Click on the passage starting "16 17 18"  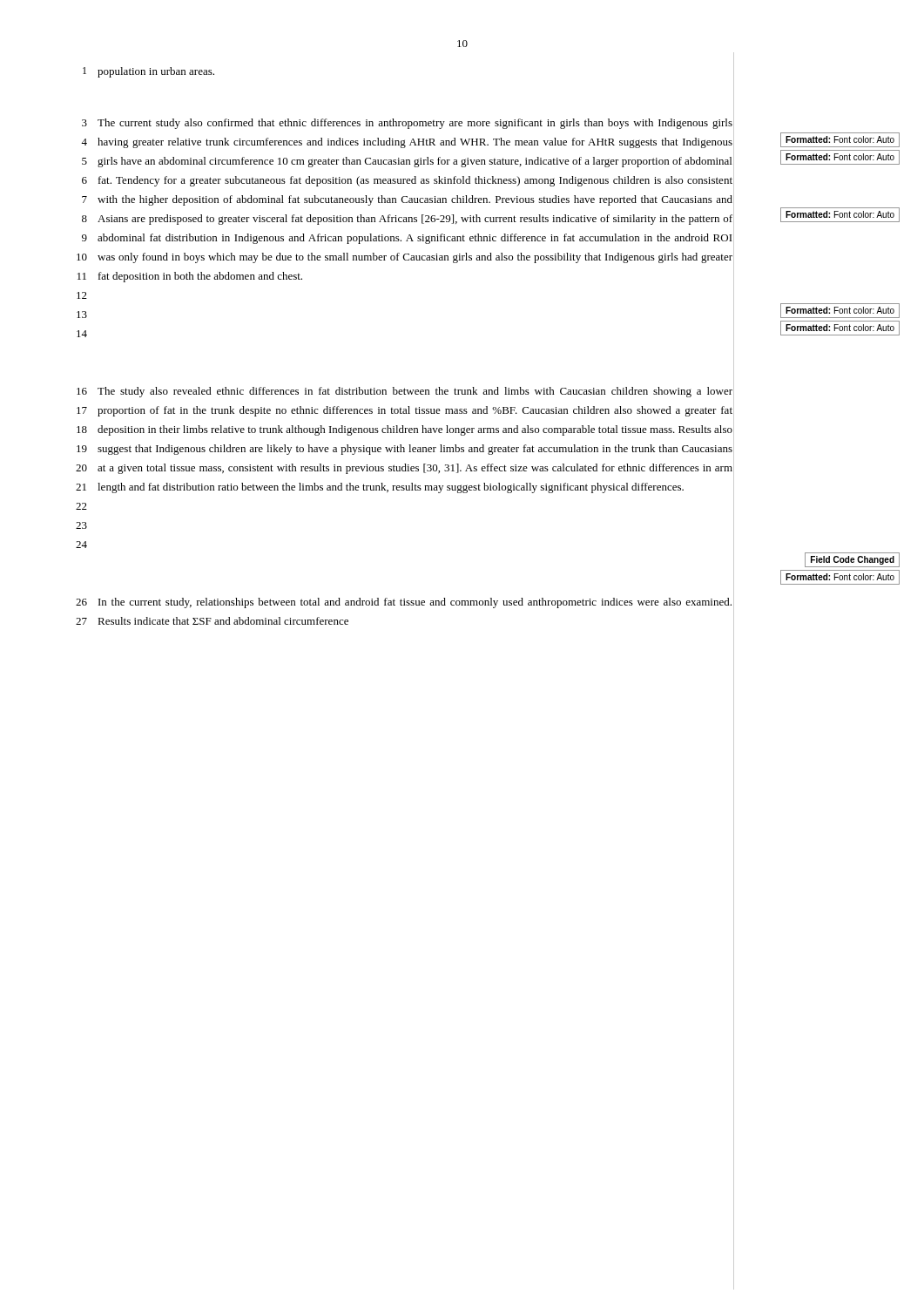(398, 439)
